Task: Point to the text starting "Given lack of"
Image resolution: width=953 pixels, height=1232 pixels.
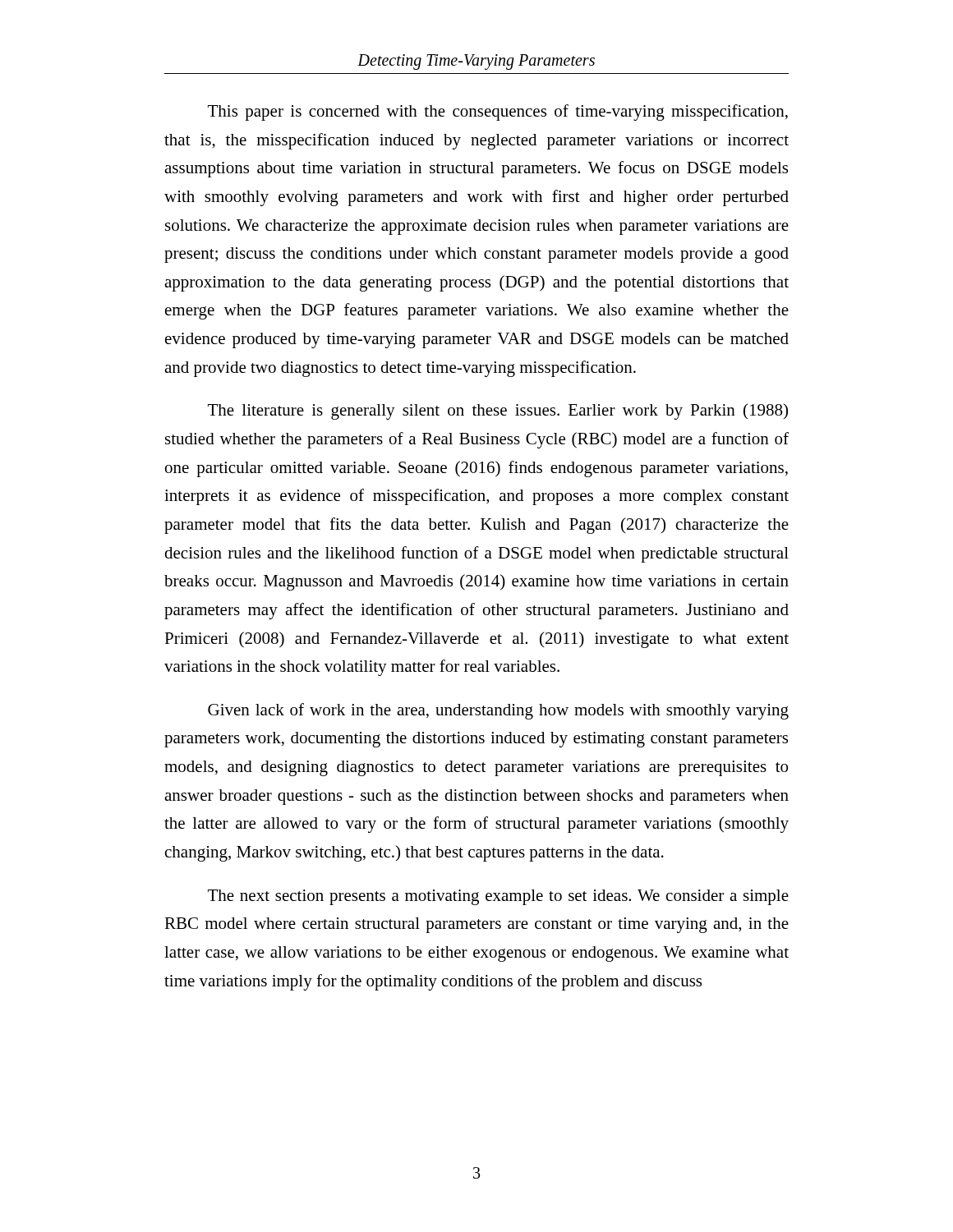Action: click(x=476, y=781)
